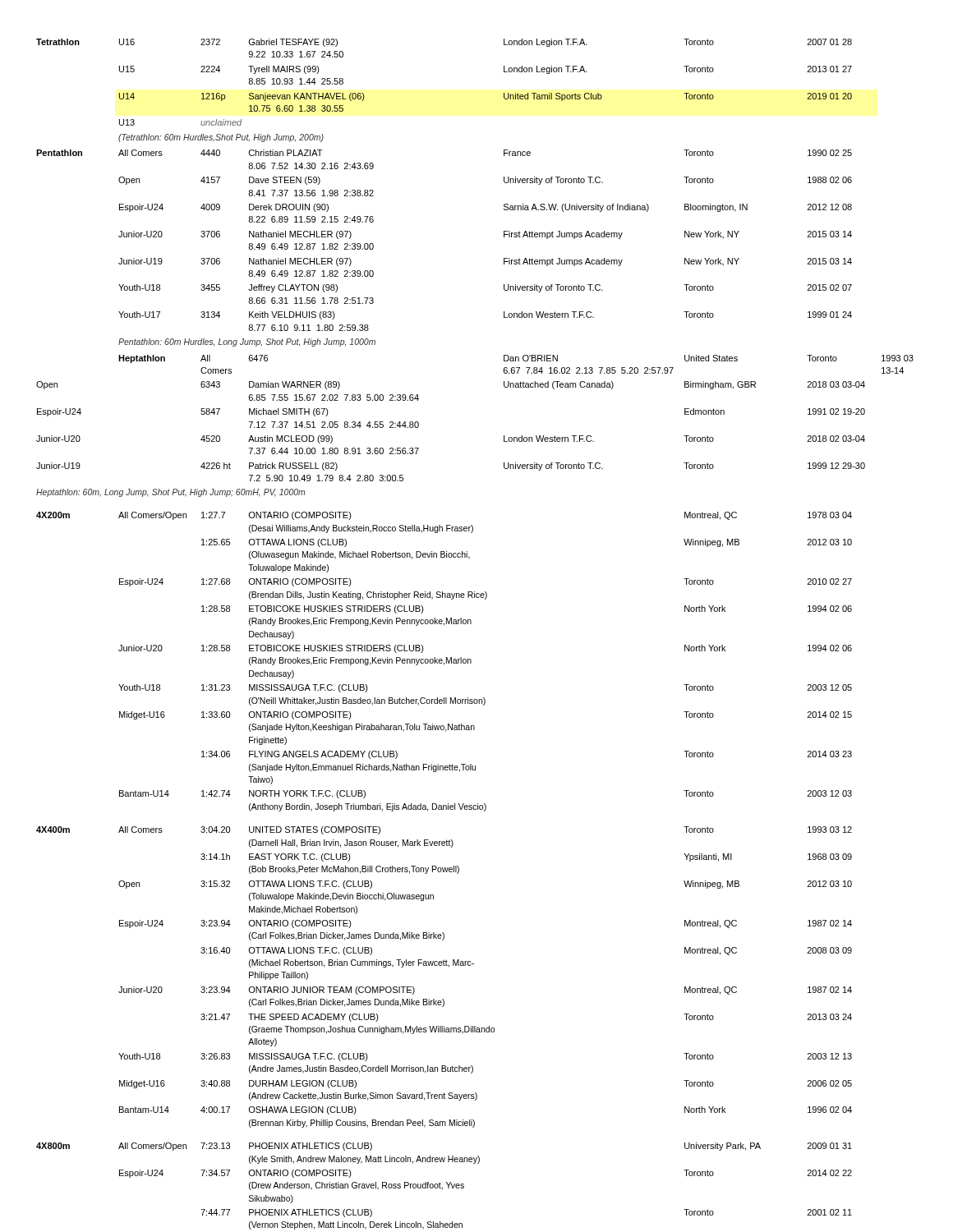
Task: Find the table that mentions "(Tetrathlon: 60m Hurdles,Shot Put, High"
Action: point(476,632)
